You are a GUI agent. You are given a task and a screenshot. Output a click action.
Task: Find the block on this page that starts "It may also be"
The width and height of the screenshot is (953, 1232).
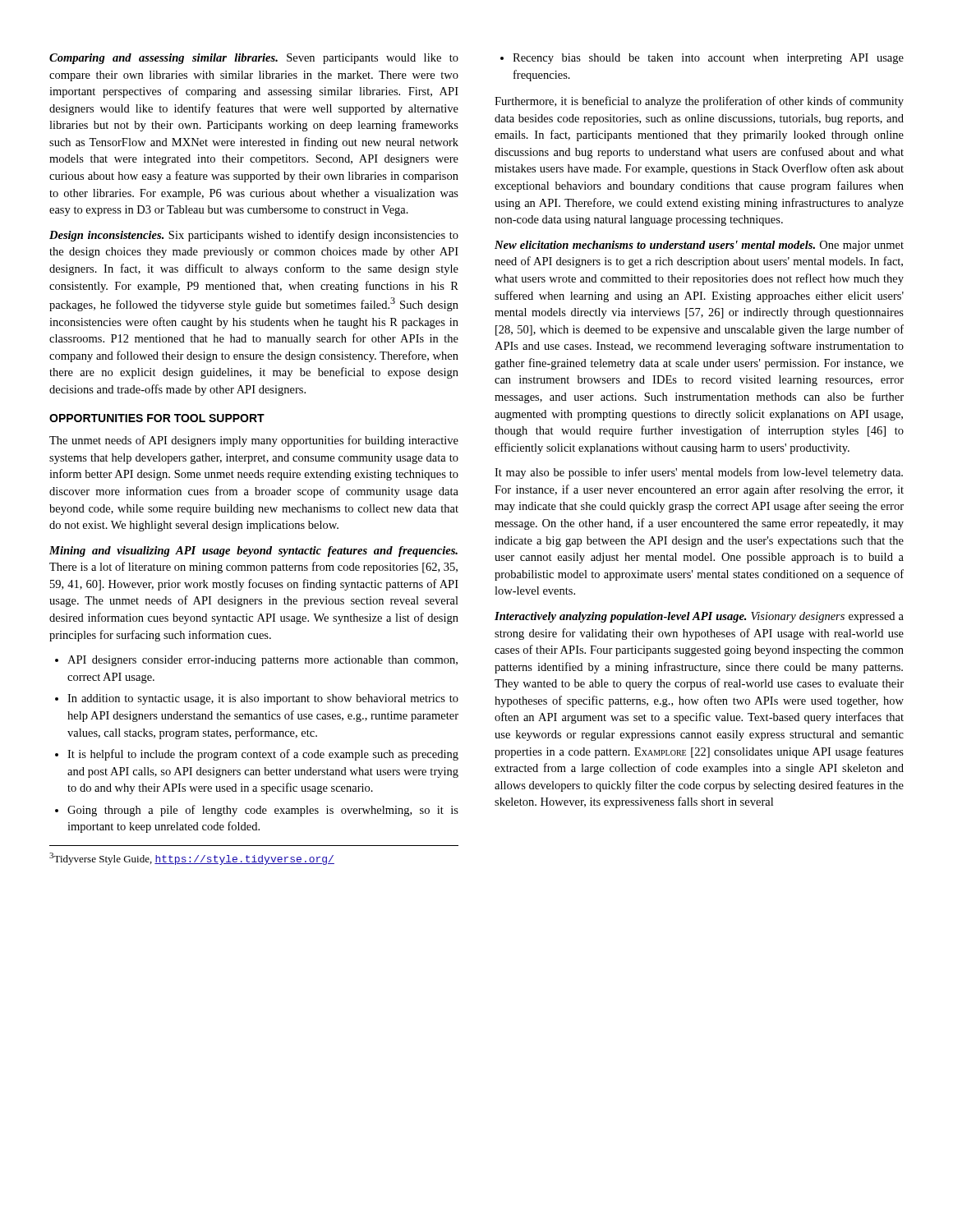point(699,532)
